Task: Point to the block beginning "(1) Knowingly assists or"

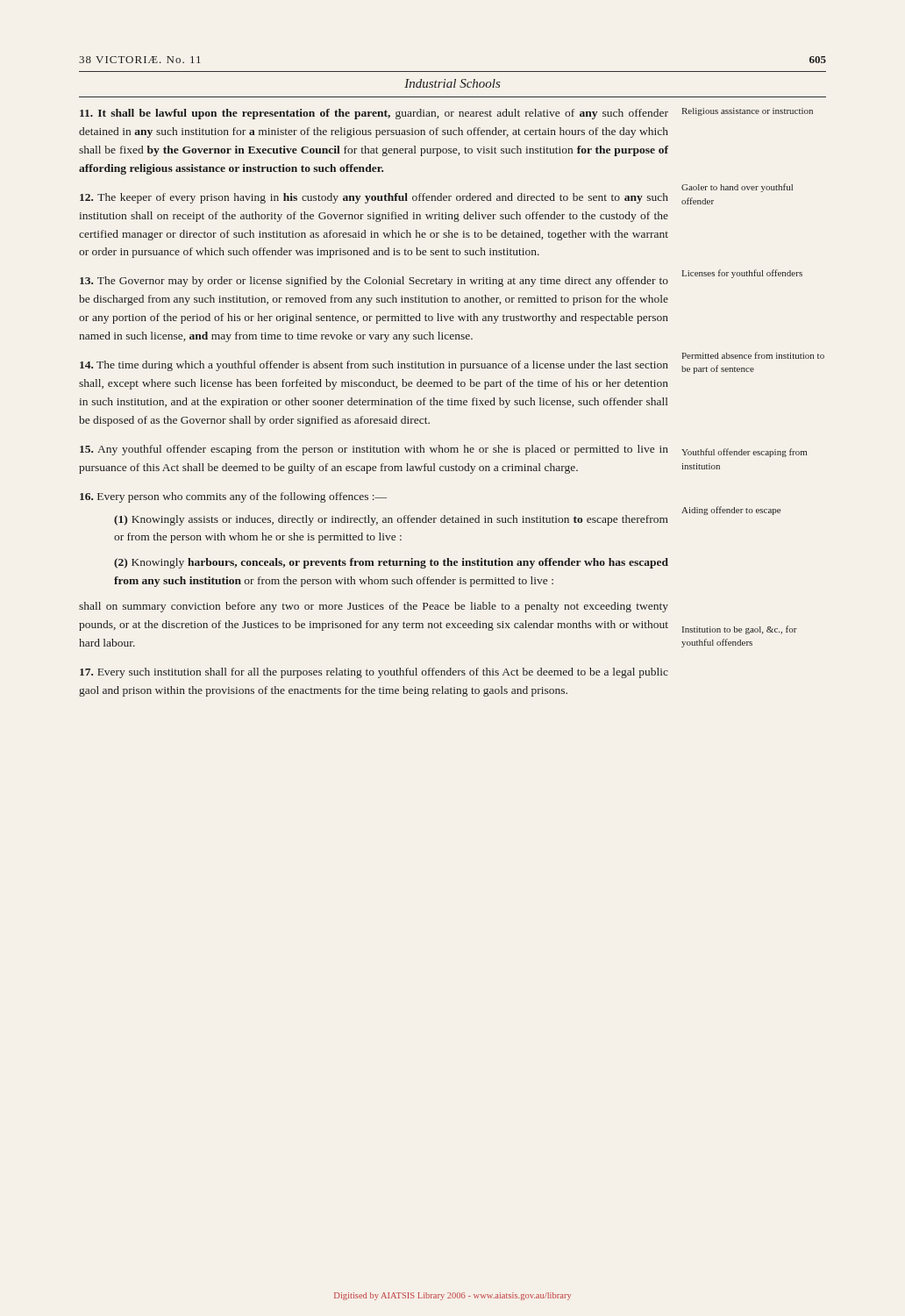Action: (x=391, y=528)
